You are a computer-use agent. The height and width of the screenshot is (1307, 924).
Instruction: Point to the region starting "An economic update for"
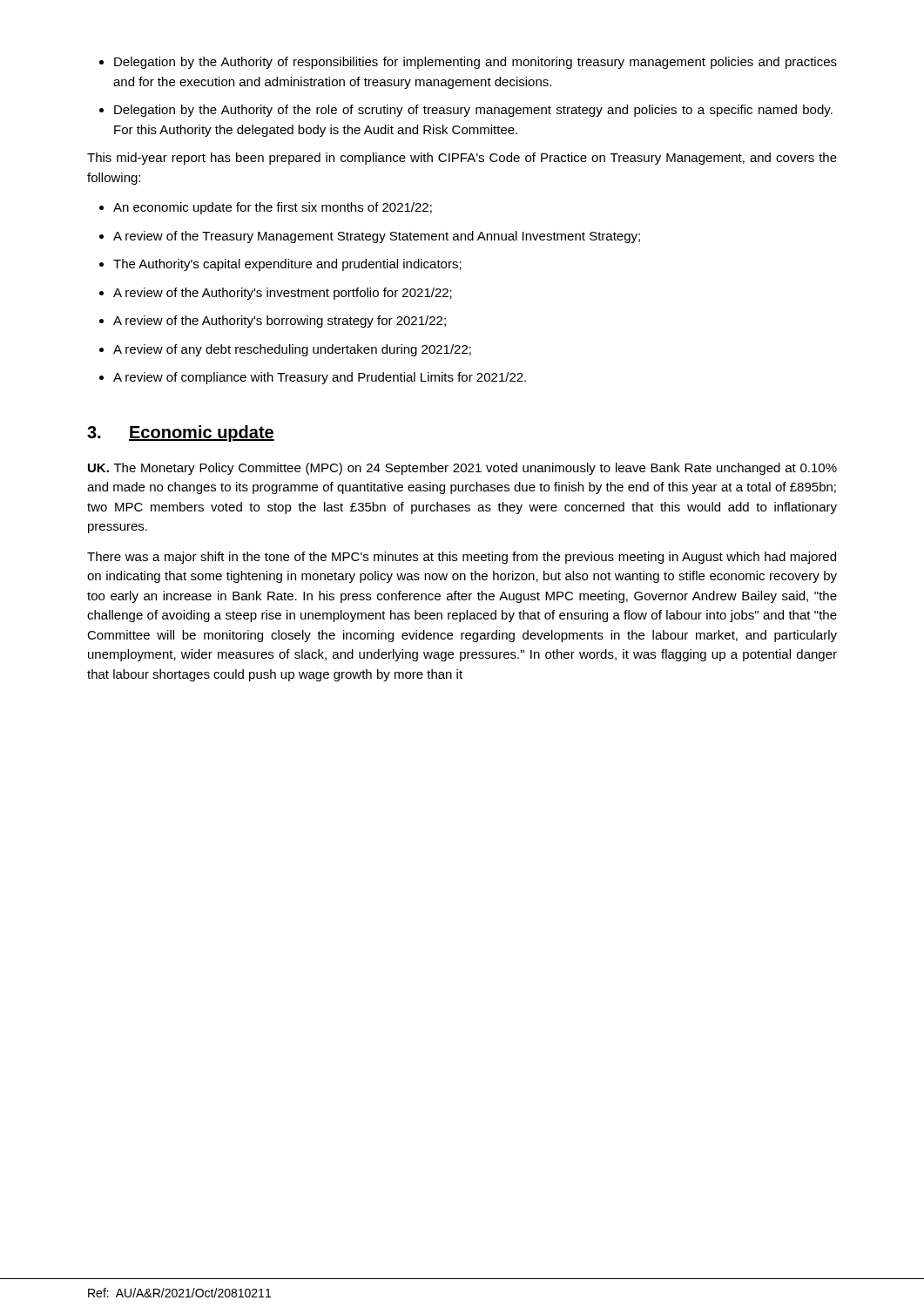273,207
